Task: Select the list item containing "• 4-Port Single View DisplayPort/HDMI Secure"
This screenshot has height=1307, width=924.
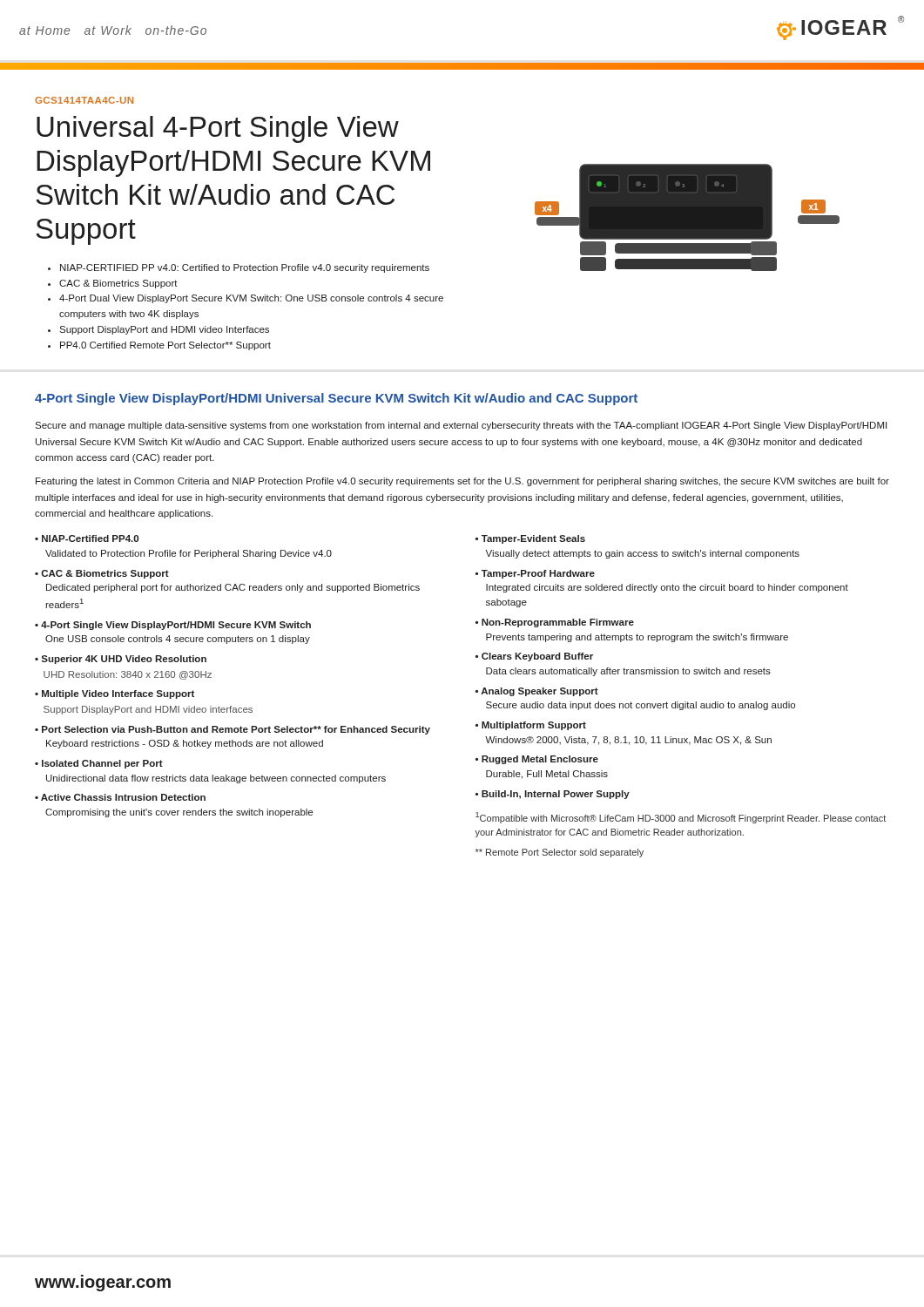Action: 242,633
